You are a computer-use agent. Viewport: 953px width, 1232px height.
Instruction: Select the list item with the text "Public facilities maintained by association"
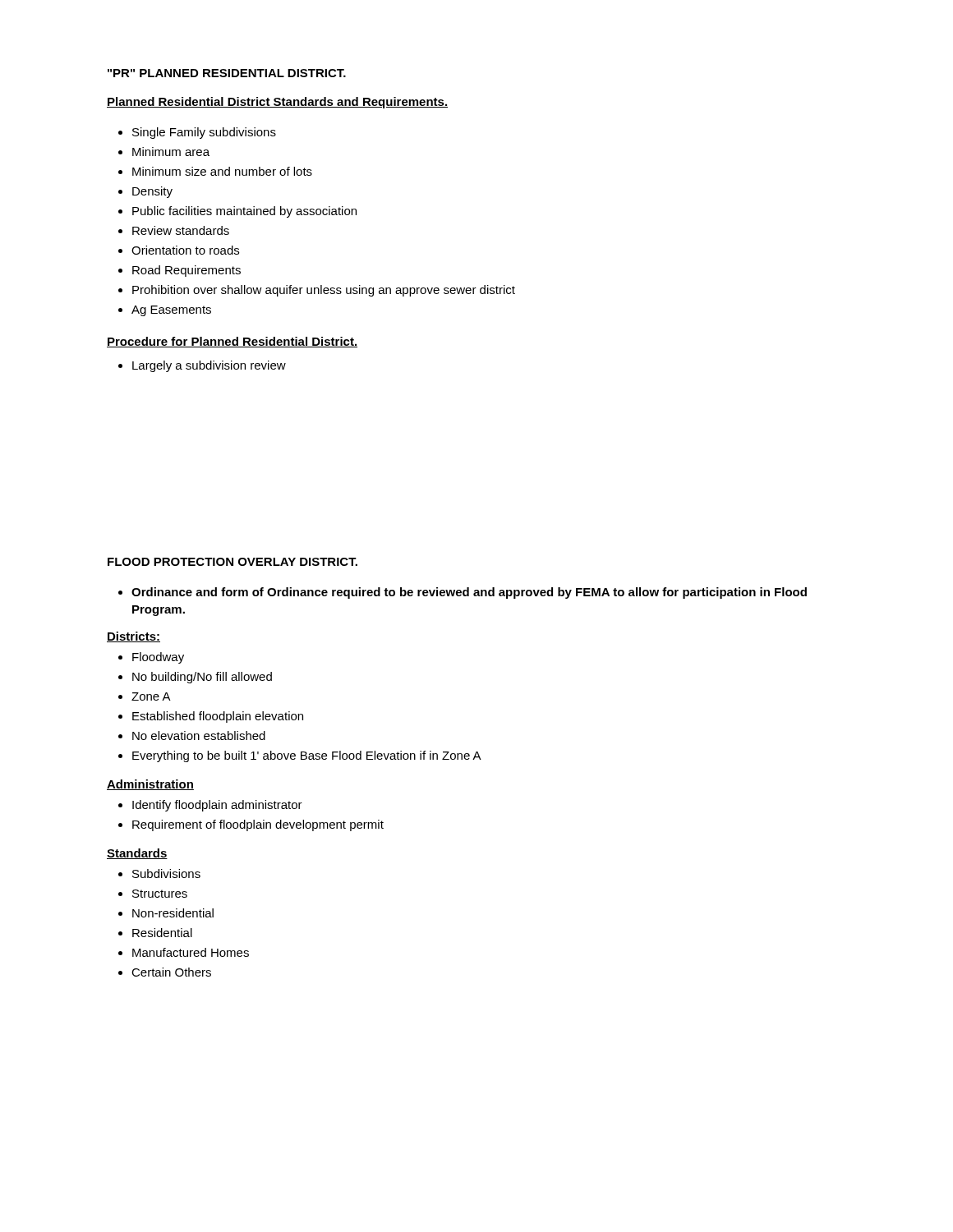[x=237, y=212]
